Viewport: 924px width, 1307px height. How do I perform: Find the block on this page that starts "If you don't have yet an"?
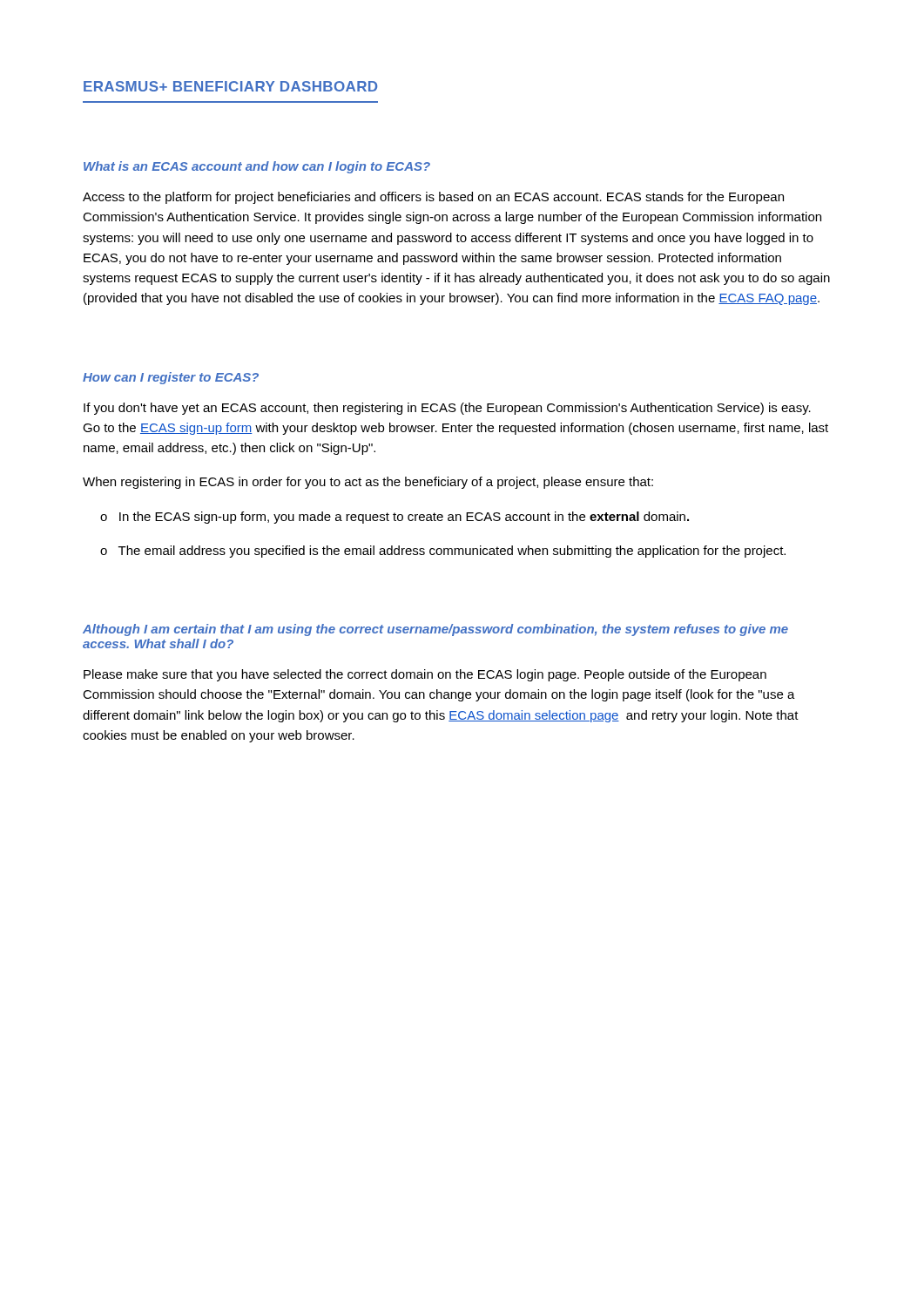[x=457, y=427]
